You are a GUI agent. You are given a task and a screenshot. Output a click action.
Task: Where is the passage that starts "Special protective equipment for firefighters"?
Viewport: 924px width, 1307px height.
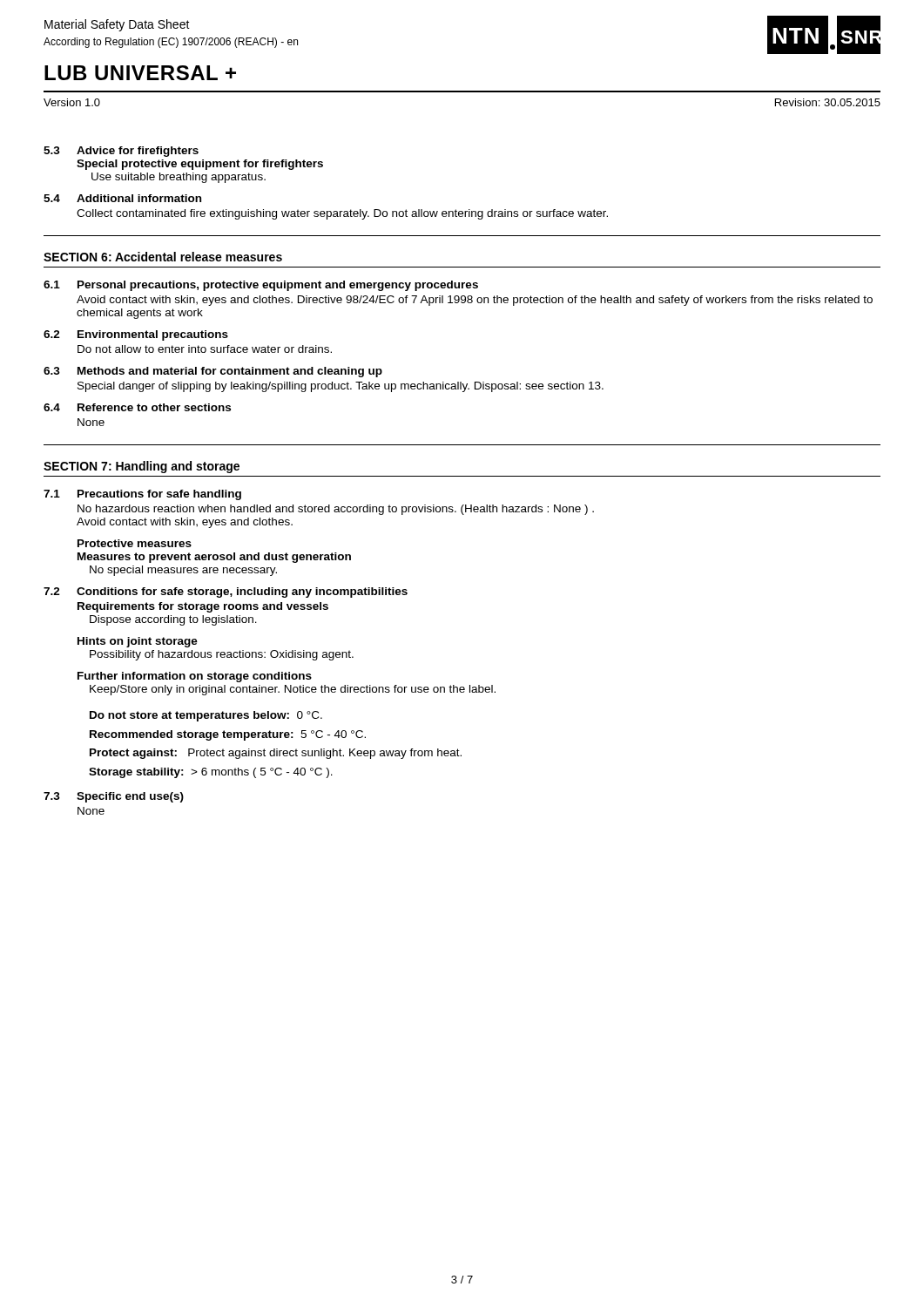200,165
